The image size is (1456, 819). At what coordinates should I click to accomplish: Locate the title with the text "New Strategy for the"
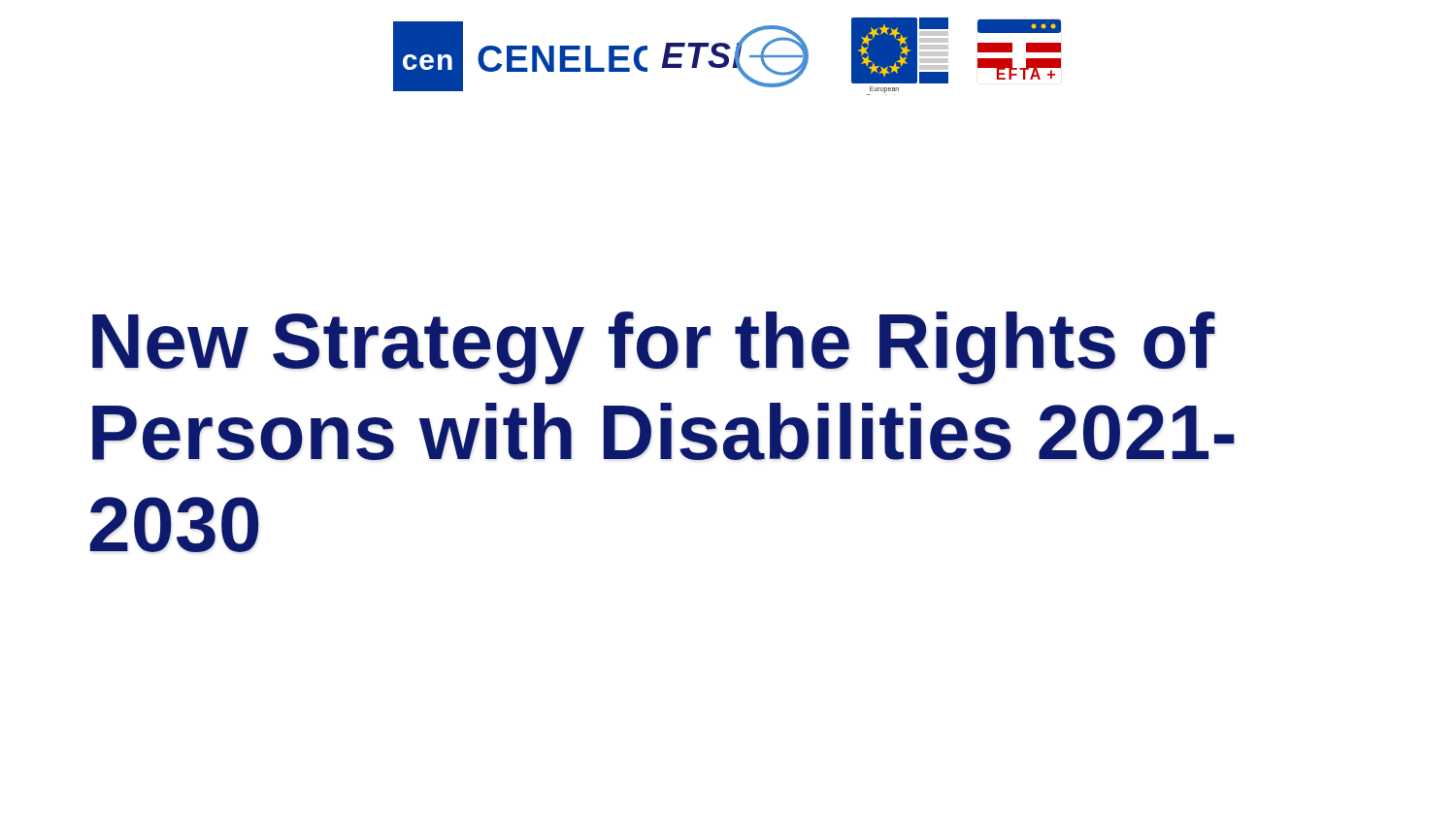pyautogui.click(x=662, y=433)
